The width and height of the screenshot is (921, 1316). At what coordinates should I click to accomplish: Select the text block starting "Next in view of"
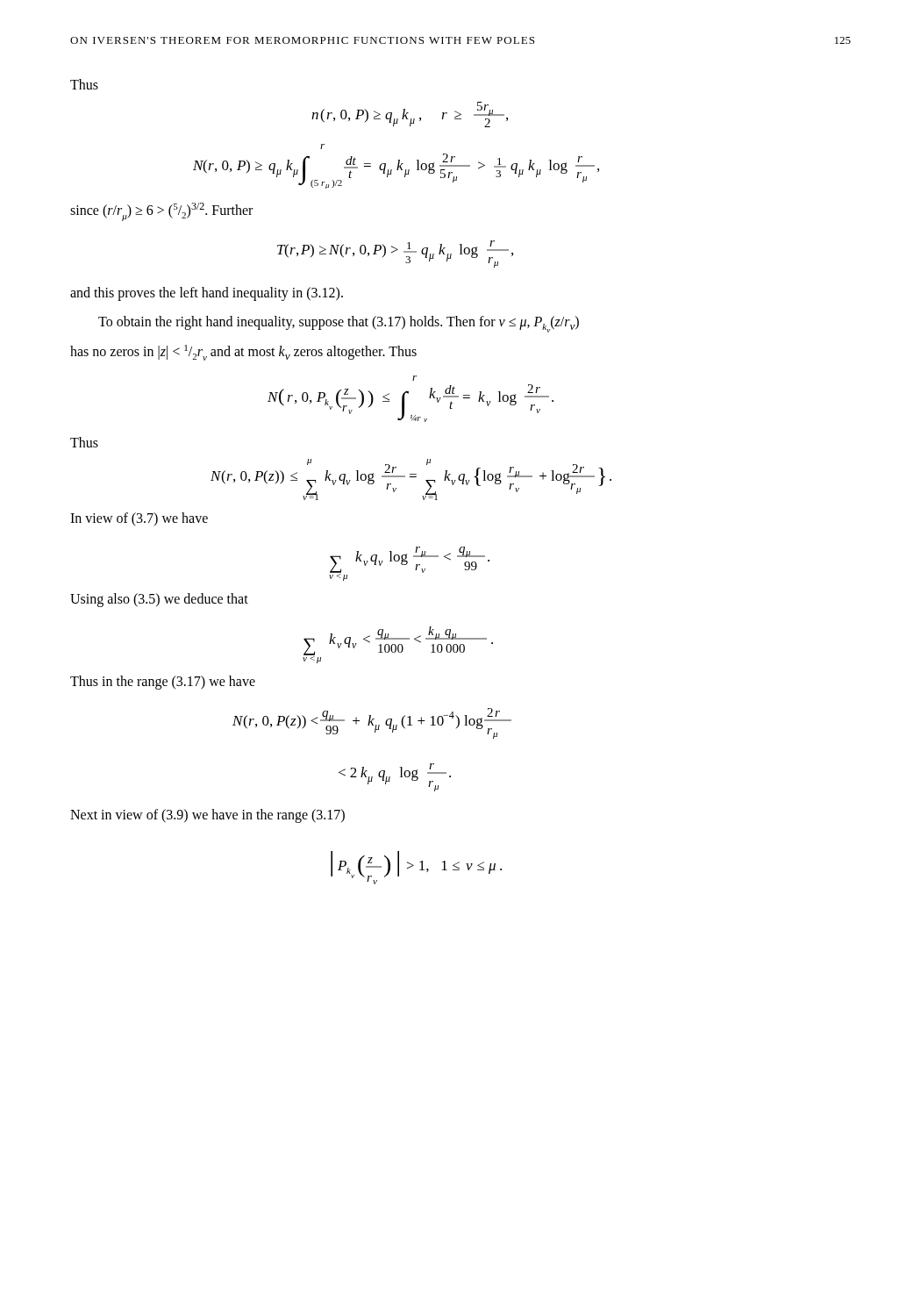point(208,815)
